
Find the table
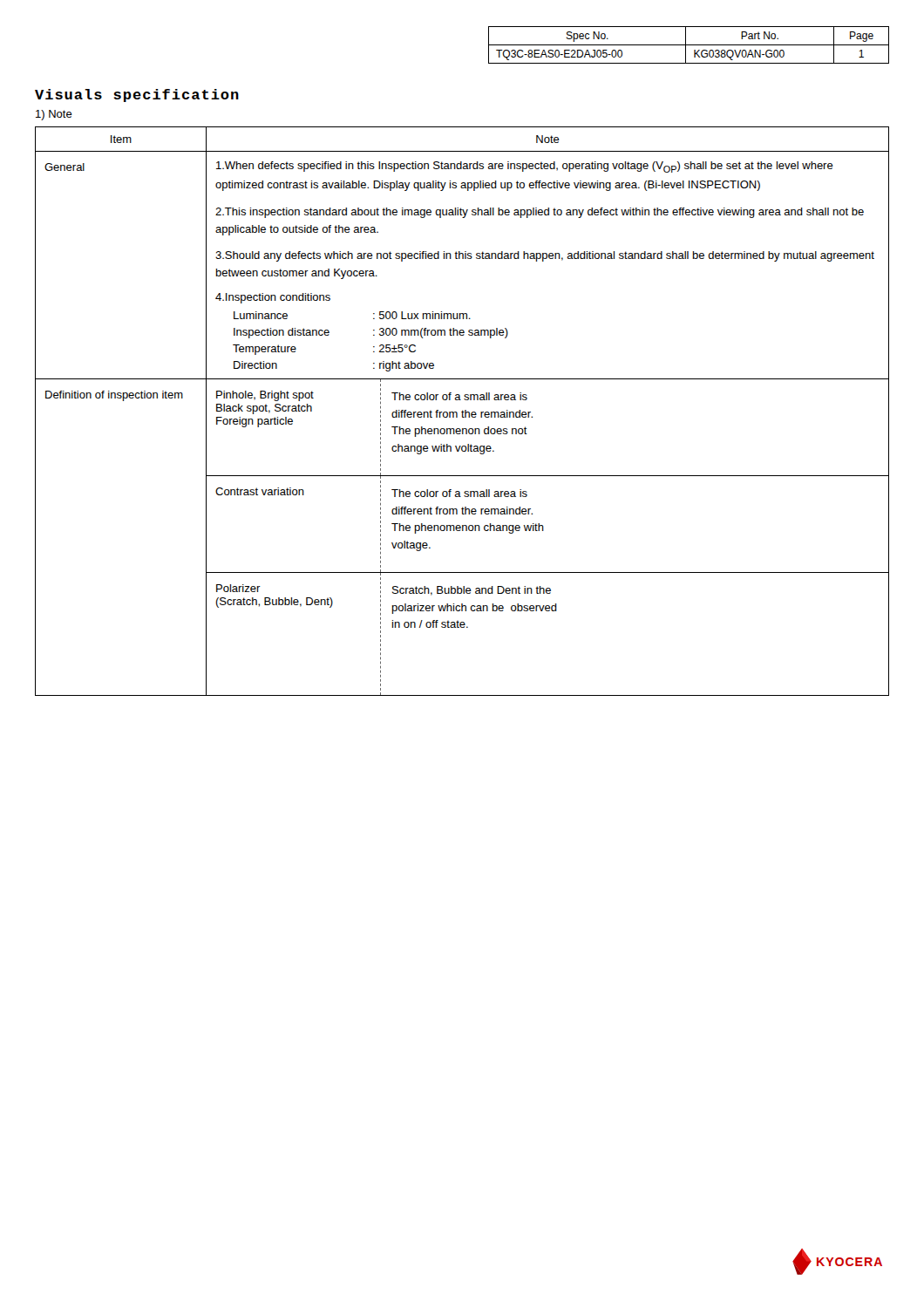coord(462,411)
